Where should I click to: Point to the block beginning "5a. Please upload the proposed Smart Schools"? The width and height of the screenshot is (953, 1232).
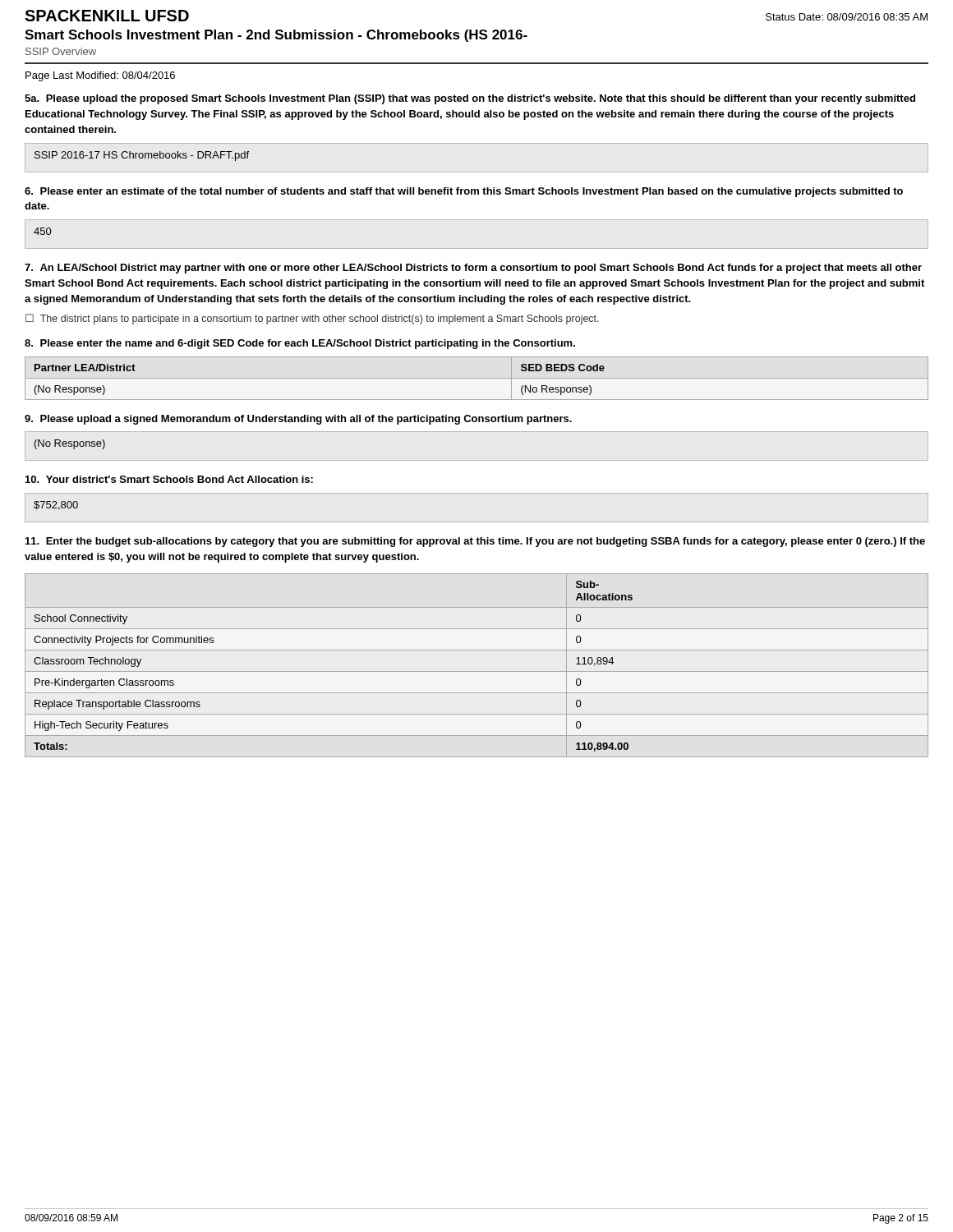pyautogui.click(x=470, y=114)
